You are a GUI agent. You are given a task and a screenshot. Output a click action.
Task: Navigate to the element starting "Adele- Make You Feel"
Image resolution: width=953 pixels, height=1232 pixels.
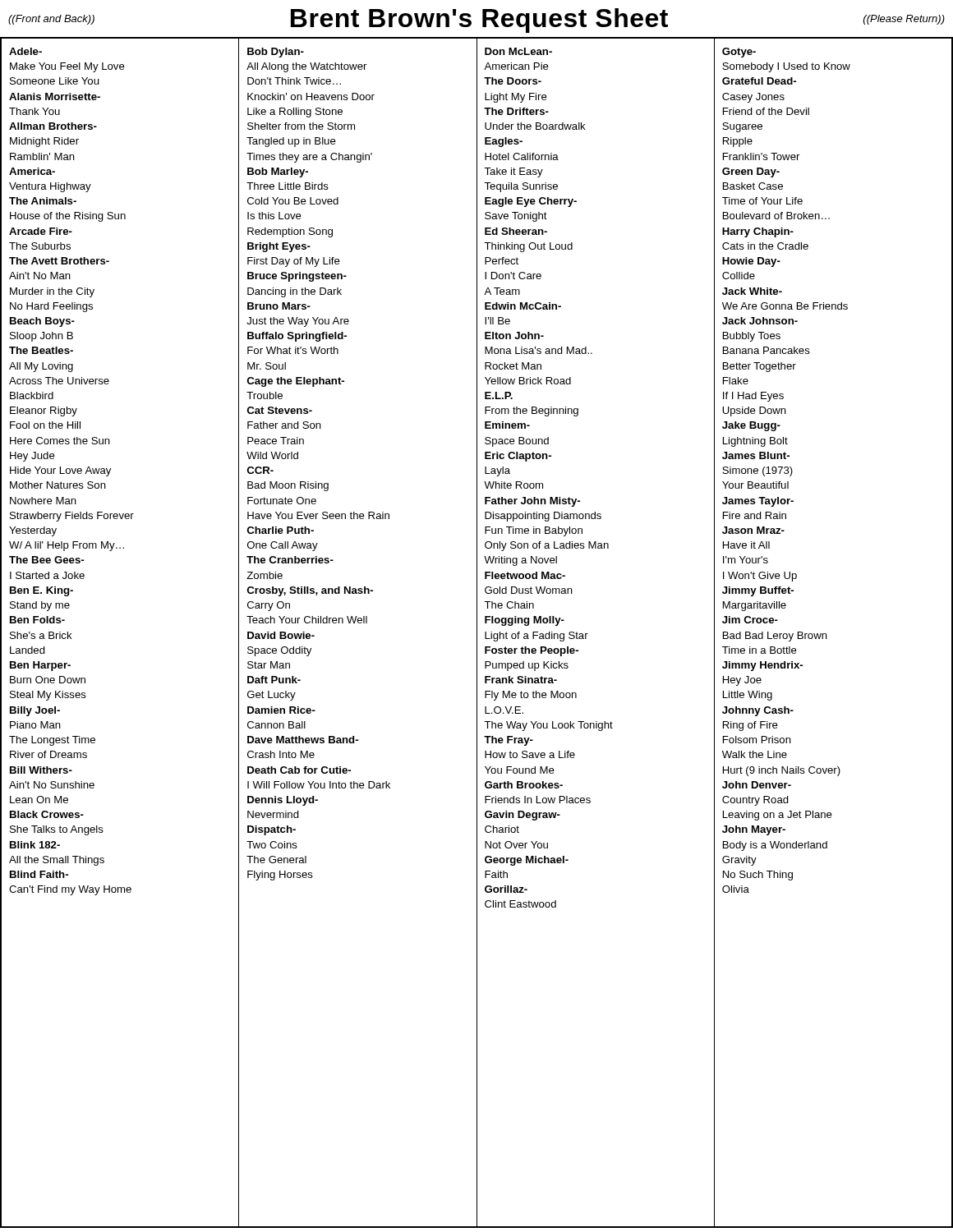click(x=71, y=470)
